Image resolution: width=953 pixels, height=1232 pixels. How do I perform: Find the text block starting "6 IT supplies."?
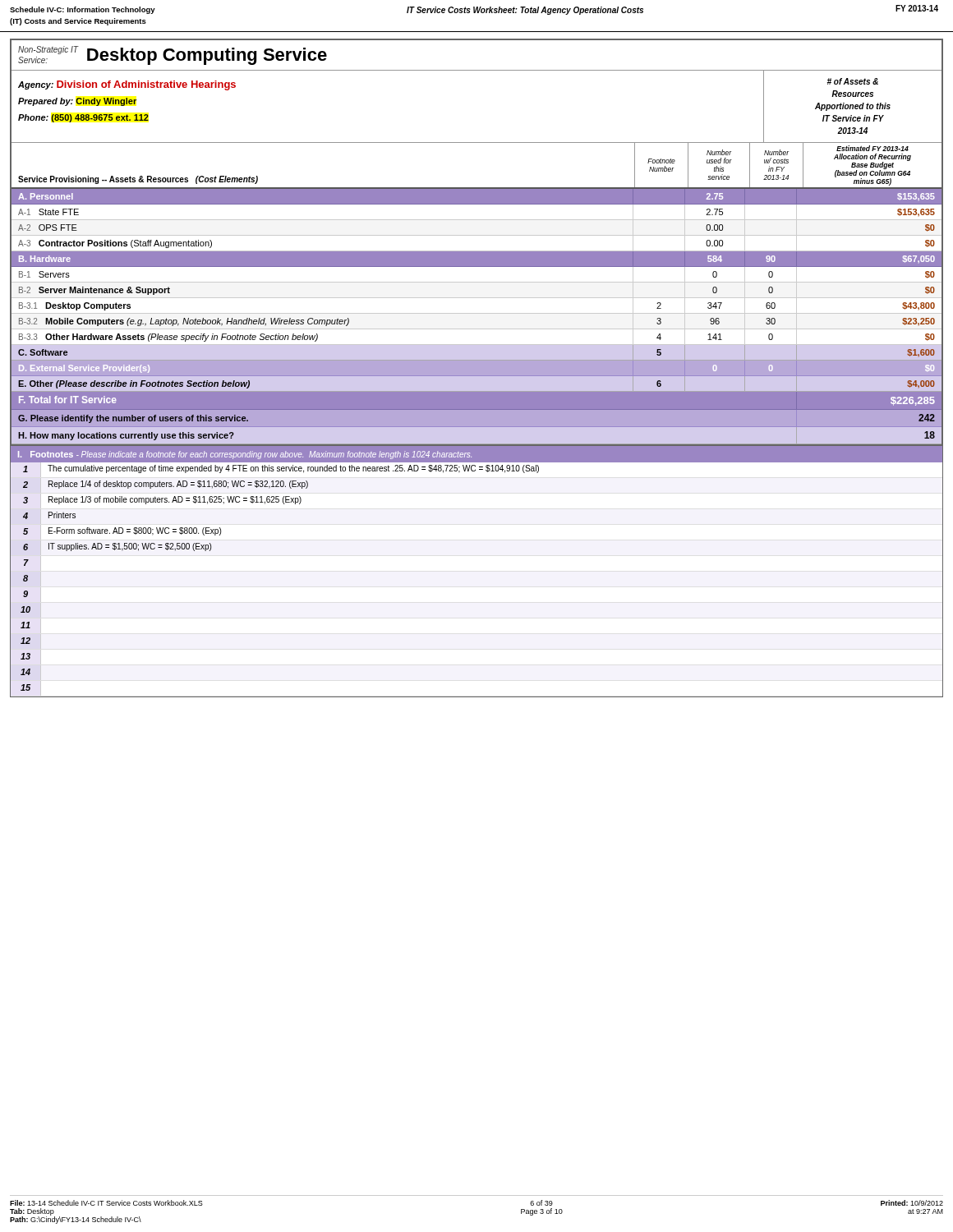point(129,547)
